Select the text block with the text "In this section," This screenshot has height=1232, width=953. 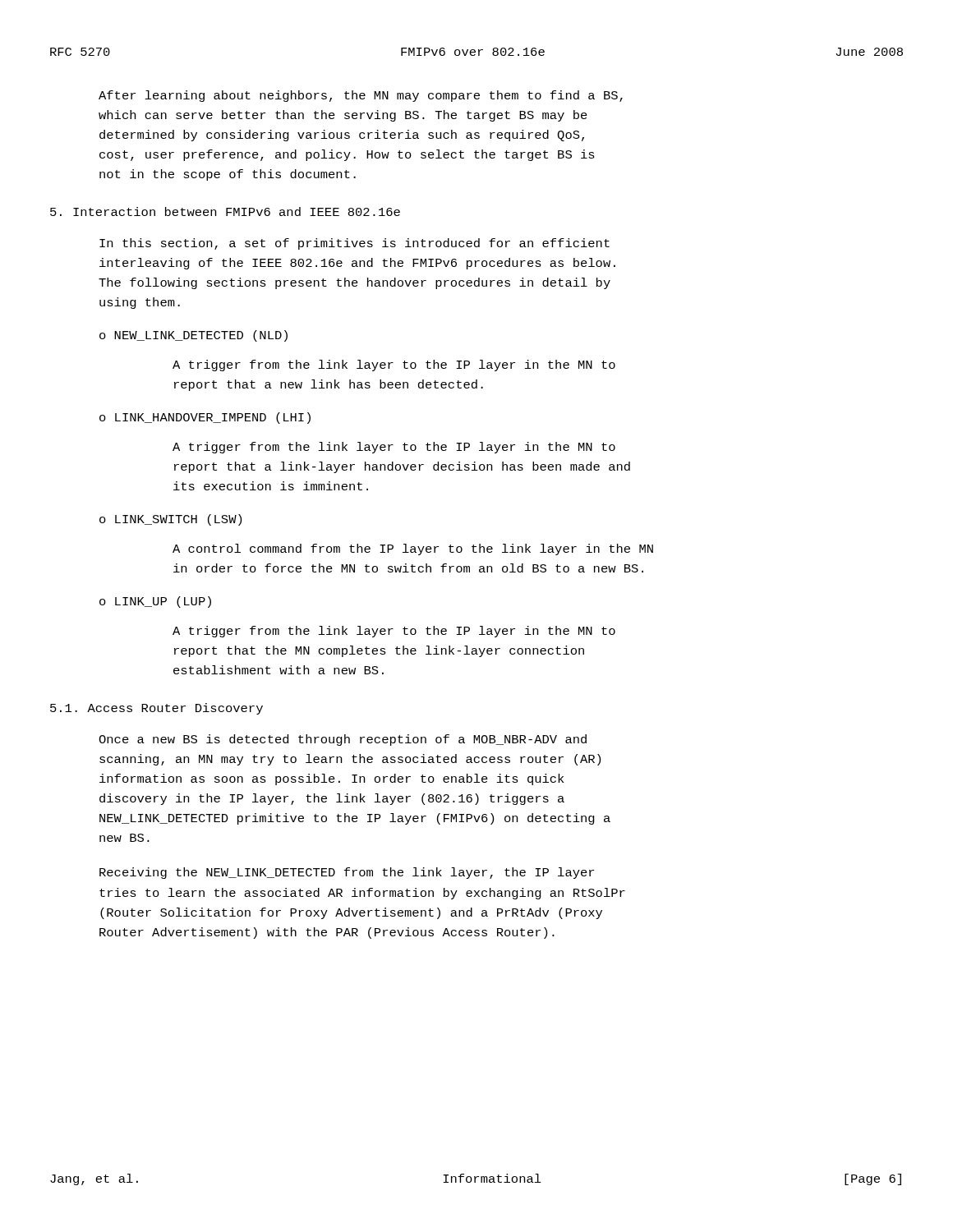[358, 274]
